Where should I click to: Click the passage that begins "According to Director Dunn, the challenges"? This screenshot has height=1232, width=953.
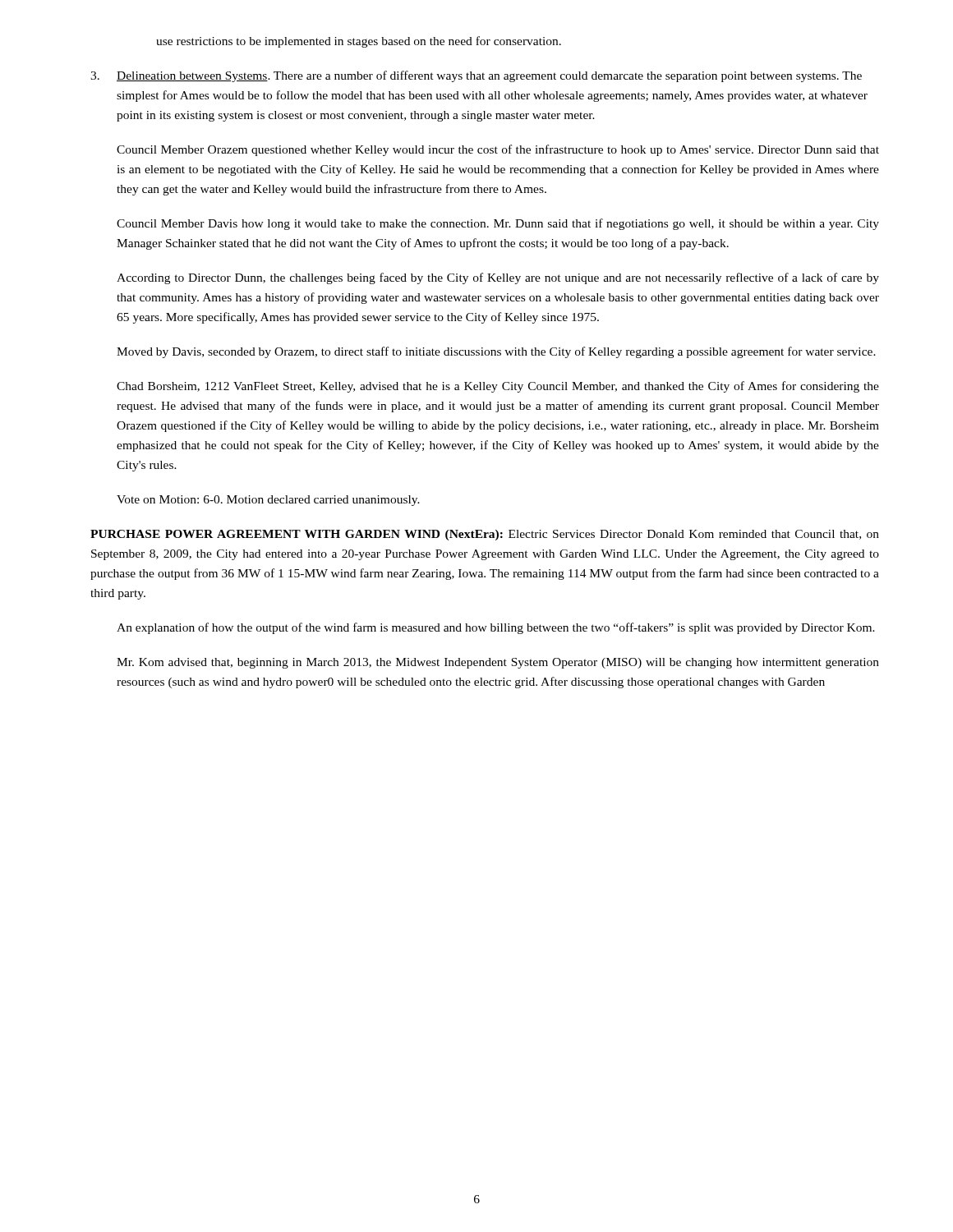tap(498, 297)
